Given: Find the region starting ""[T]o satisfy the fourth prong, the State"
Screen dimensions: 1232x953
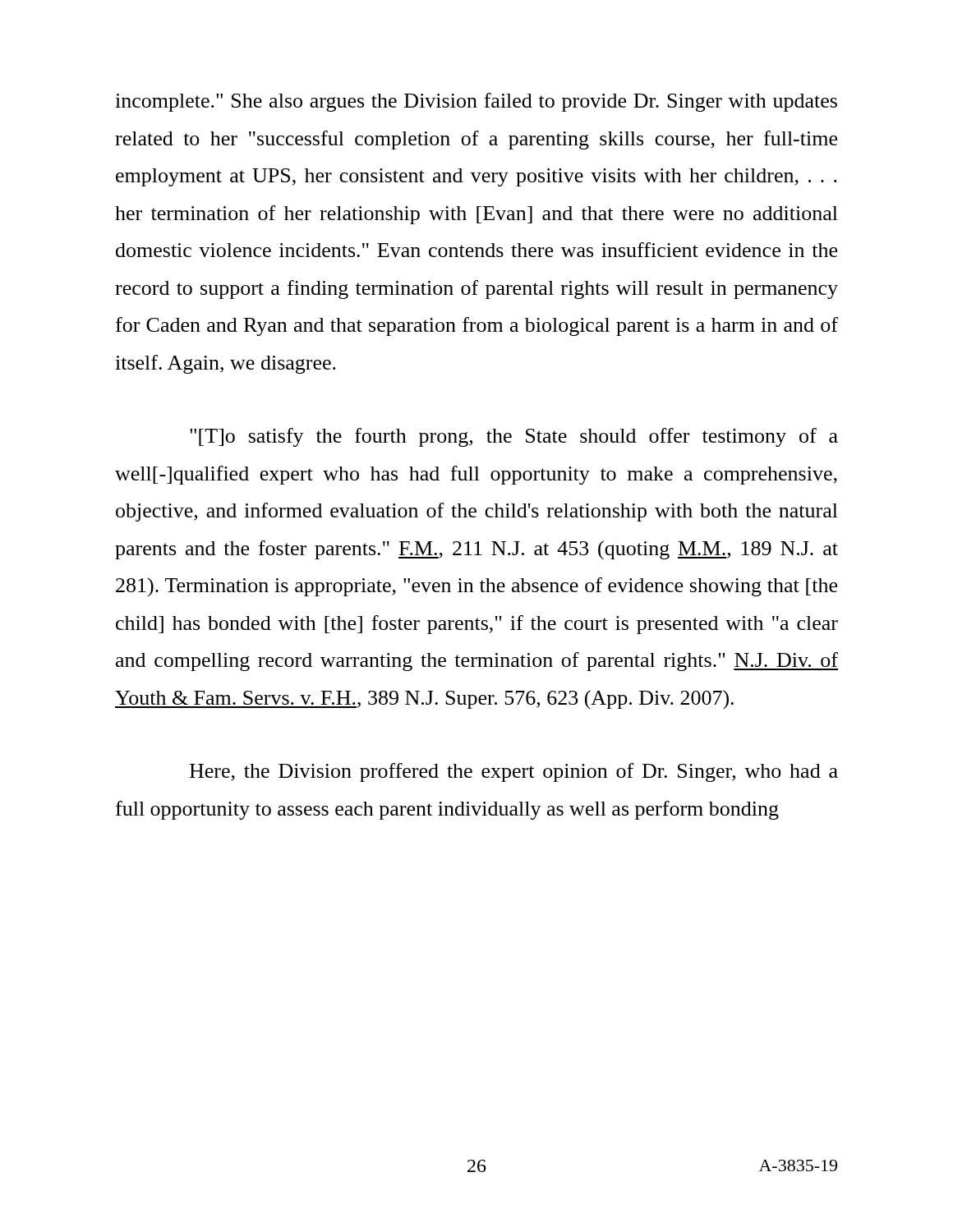Looking at the screenshot, I should 514,437.
